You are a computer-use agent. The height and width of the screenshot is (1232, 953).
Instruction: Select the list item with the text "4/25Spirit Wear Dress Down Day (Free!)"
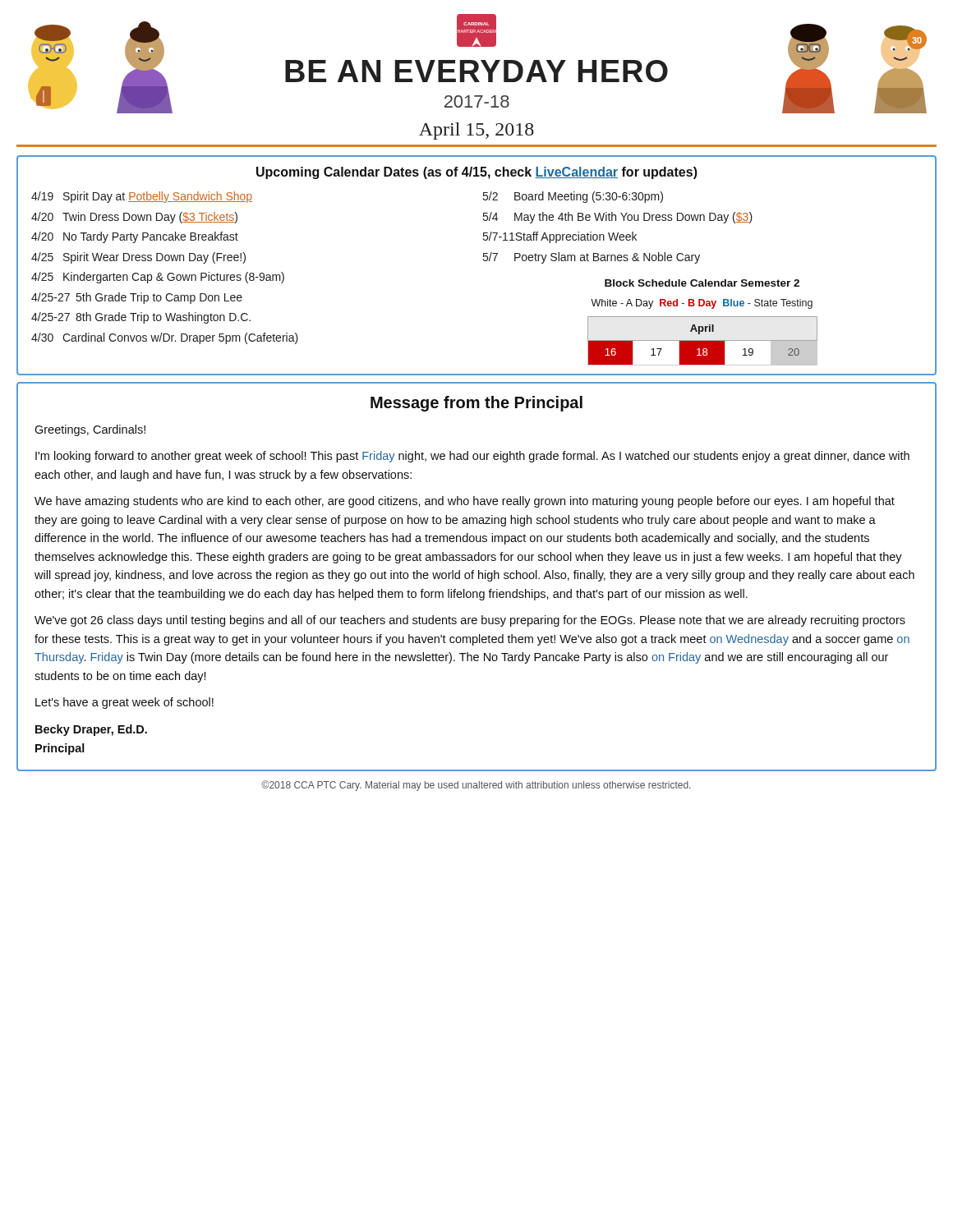139,257
